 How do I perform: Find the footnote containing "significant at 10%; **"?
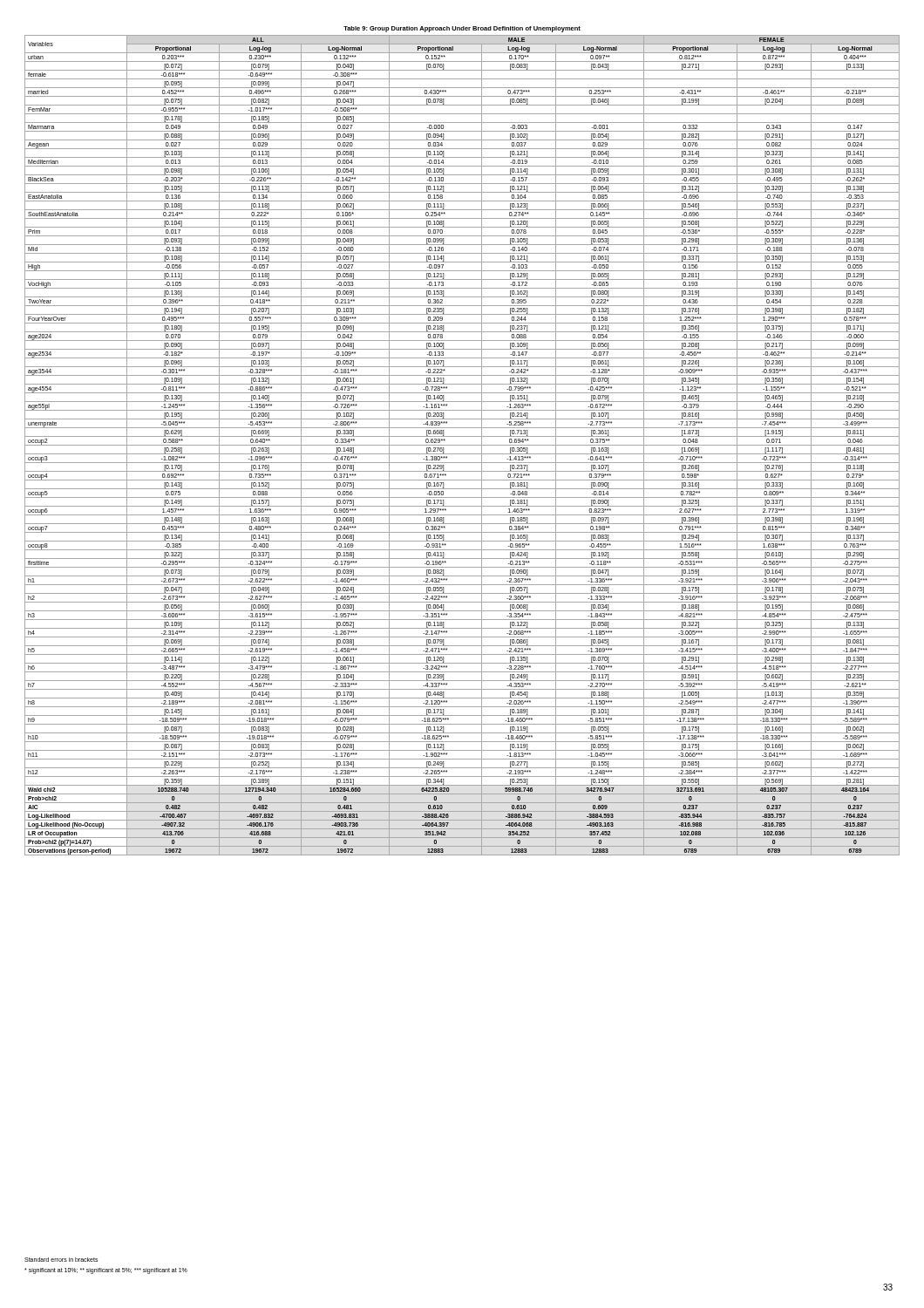pyautogui.click(x=106, y=1270)
